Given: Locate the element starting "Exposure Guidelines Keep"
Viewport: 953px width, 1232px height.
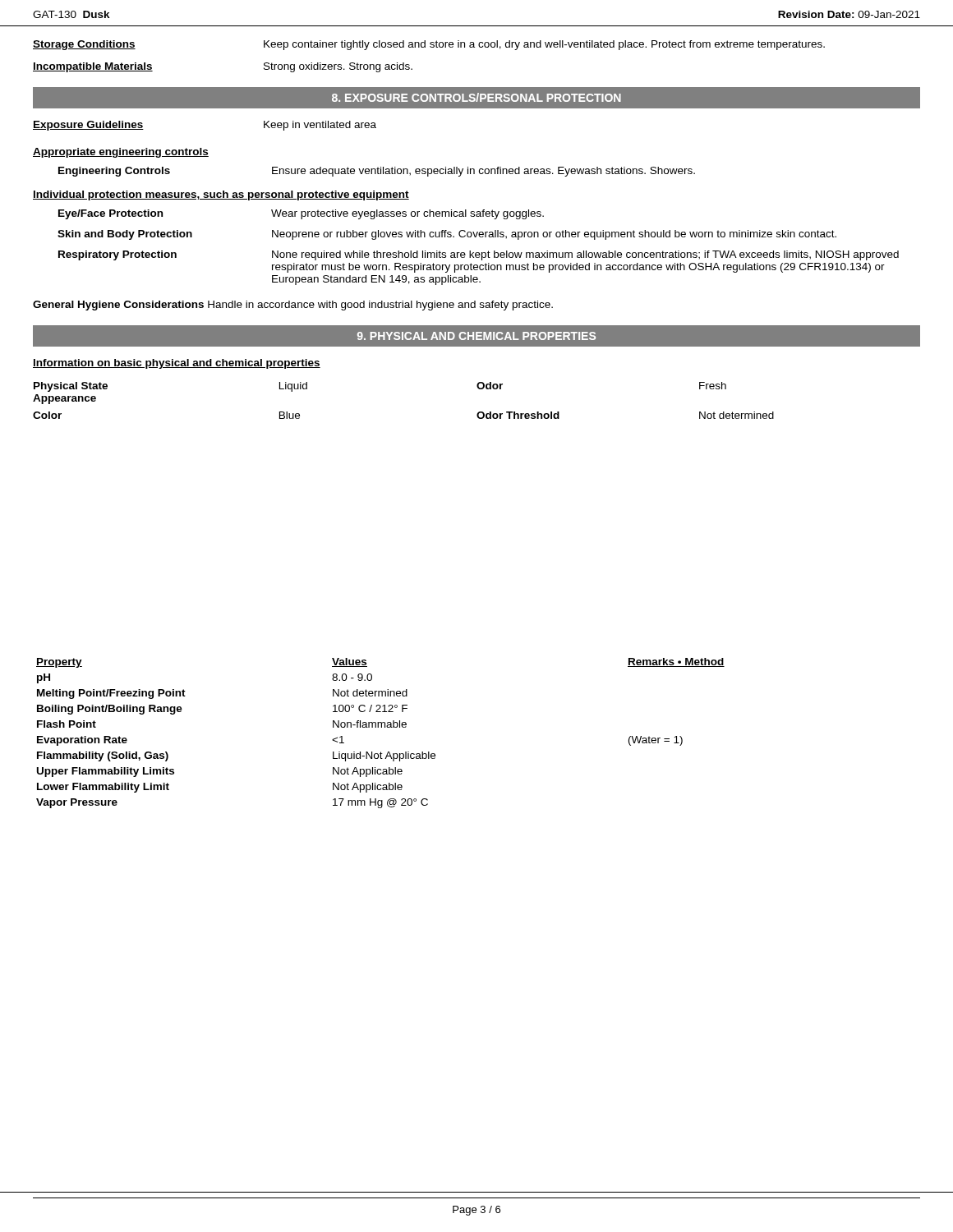Looking at the screenshot, I should coord(96,125).
